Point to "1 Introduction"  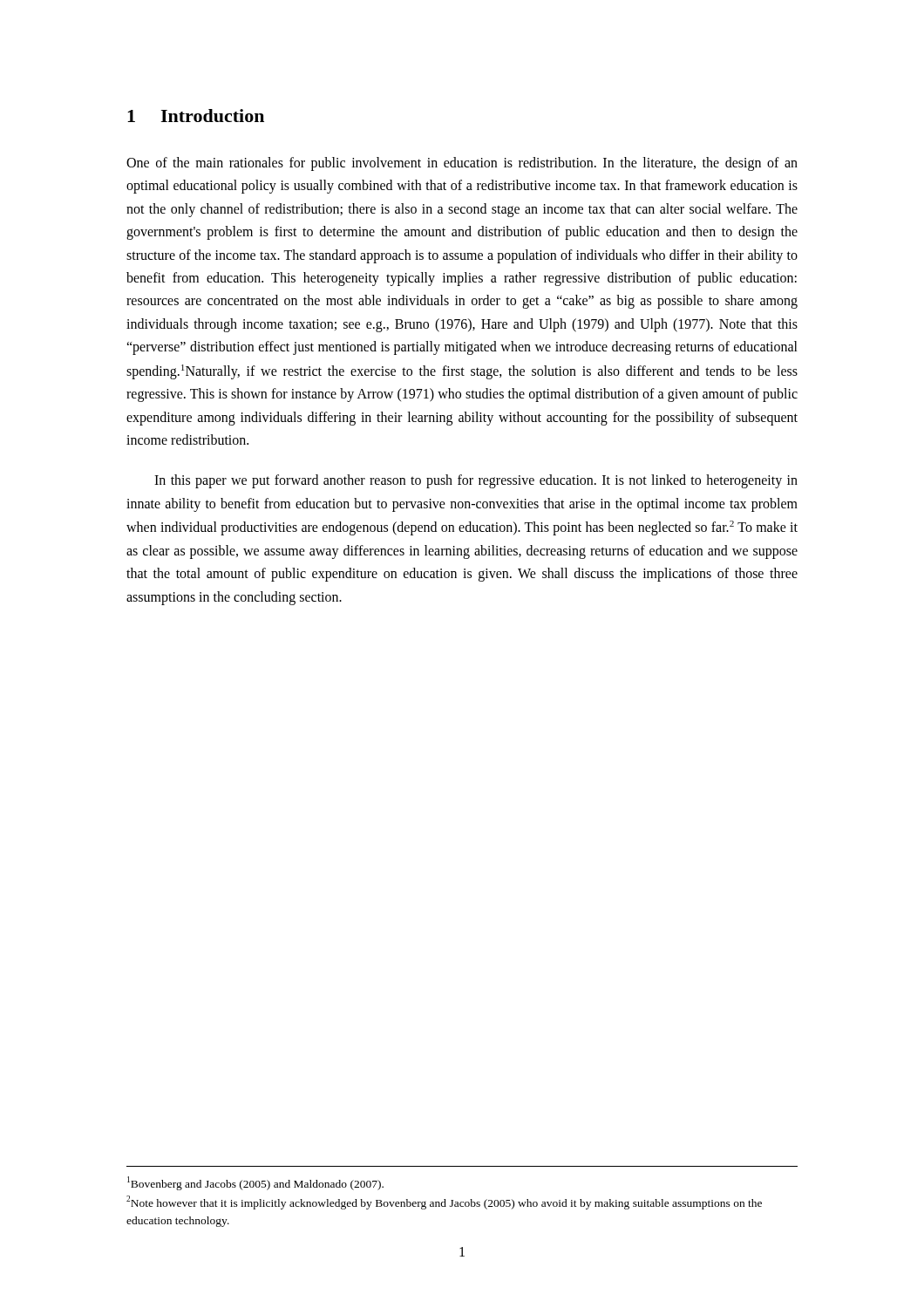[x=195, y=116]
